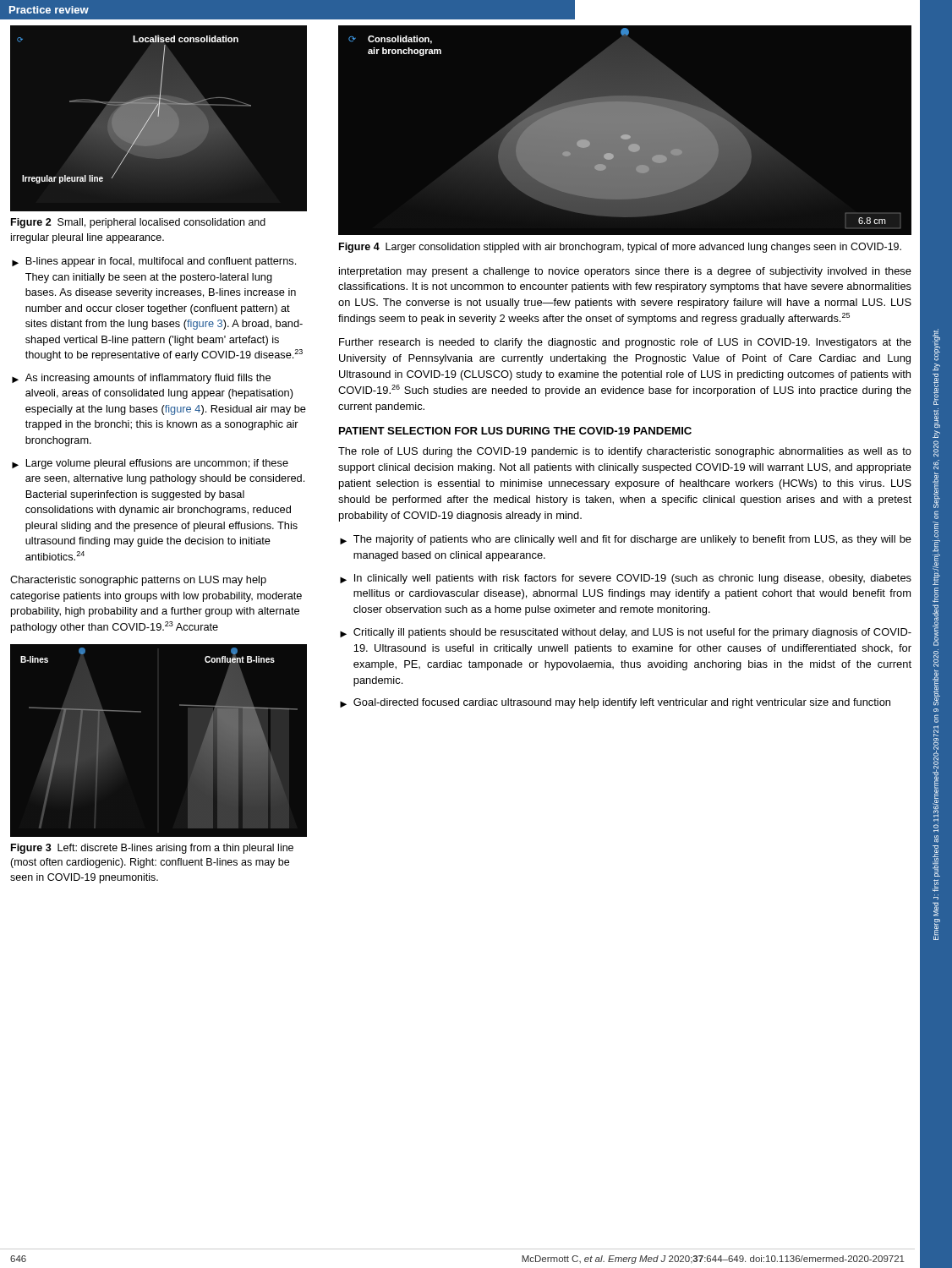952x1268 pixels.
Task: Point to the block beginning "► As increasing amounts"
Action: coord(159,409)
